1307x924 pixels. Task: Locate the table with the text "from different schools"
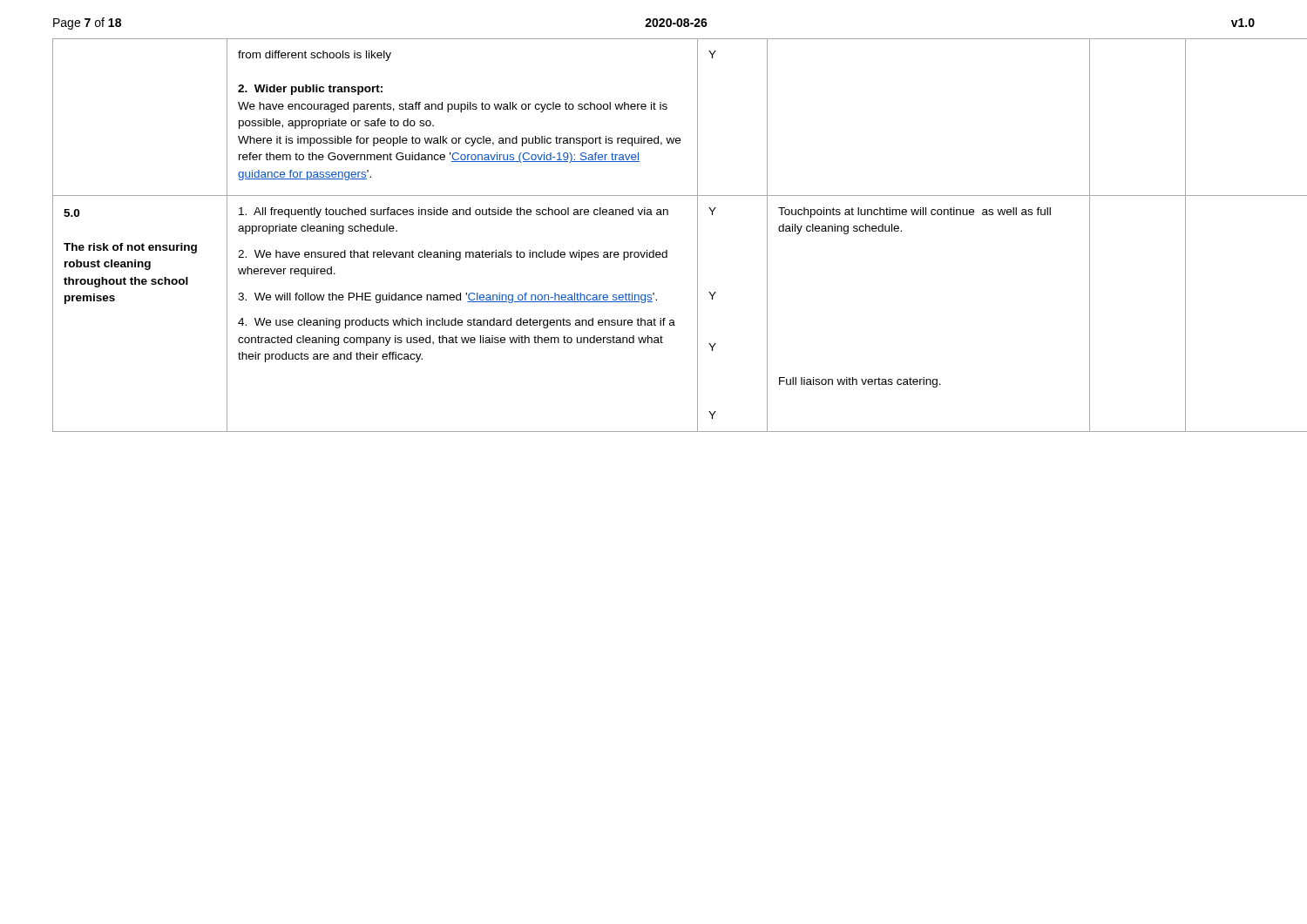654,235
